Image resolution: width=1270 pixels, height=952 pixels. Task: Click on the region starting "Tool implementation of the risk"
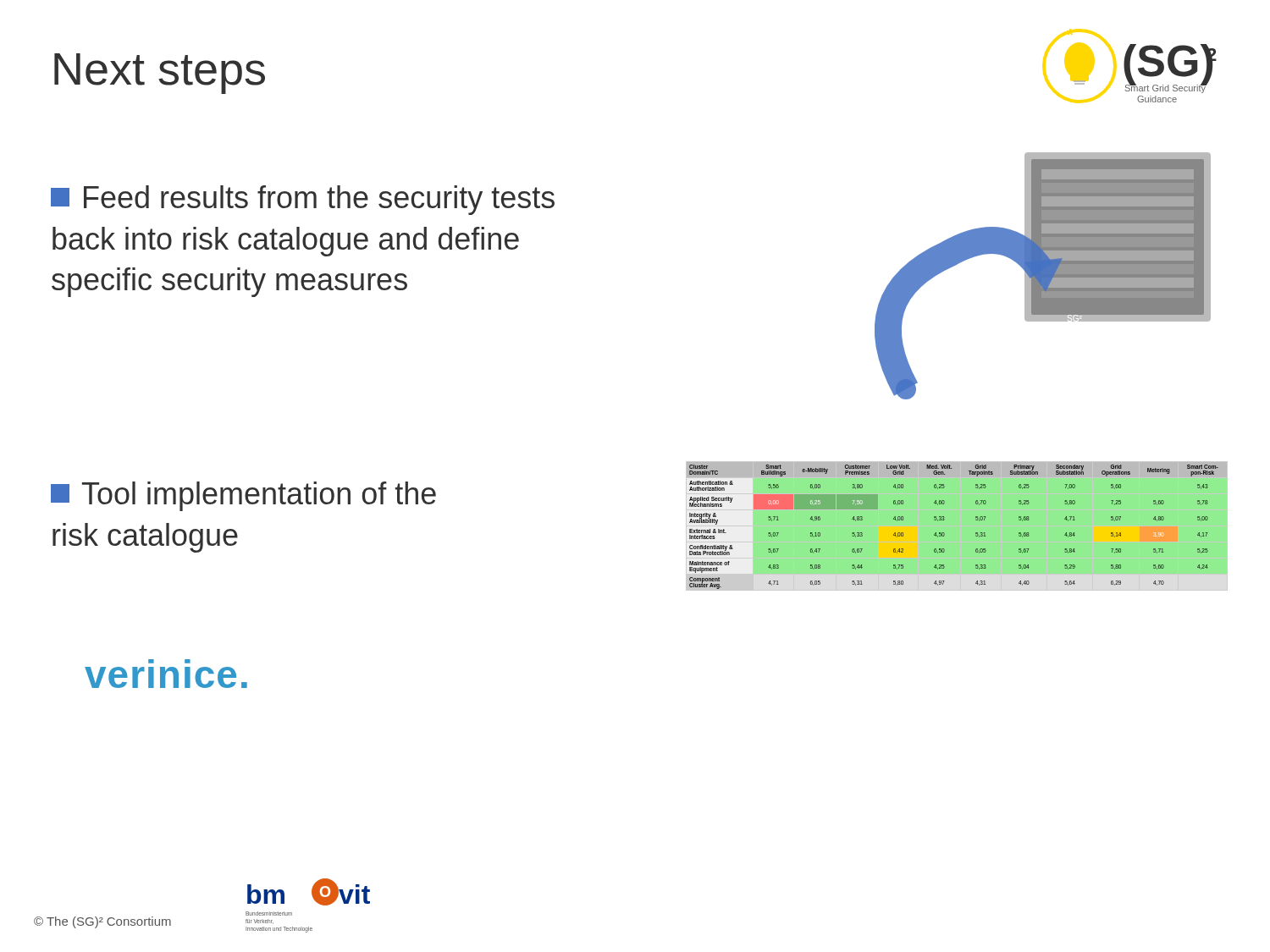[244, 514]
